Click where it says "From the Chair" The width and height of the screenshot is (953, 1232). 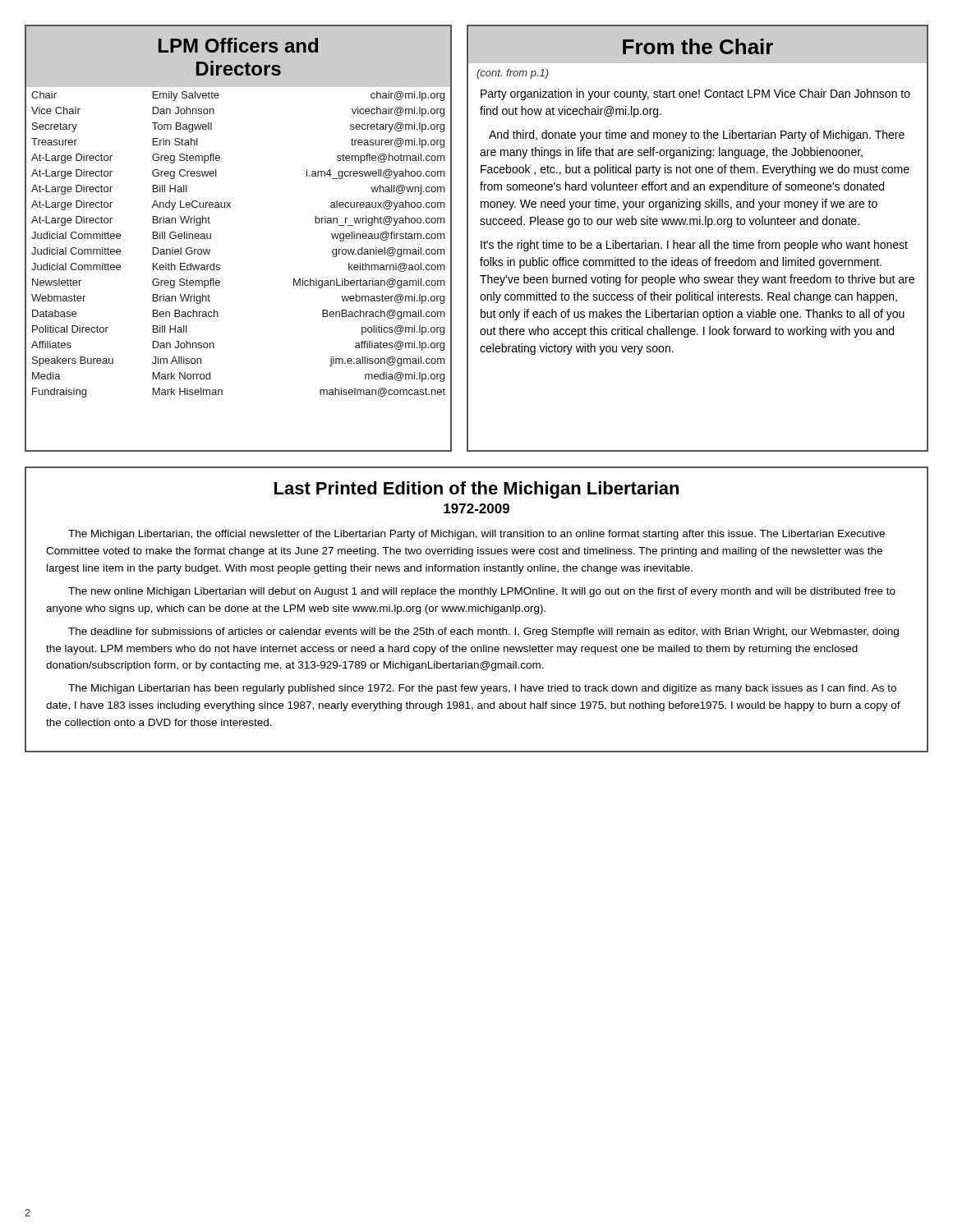click(x=698, y=47)
